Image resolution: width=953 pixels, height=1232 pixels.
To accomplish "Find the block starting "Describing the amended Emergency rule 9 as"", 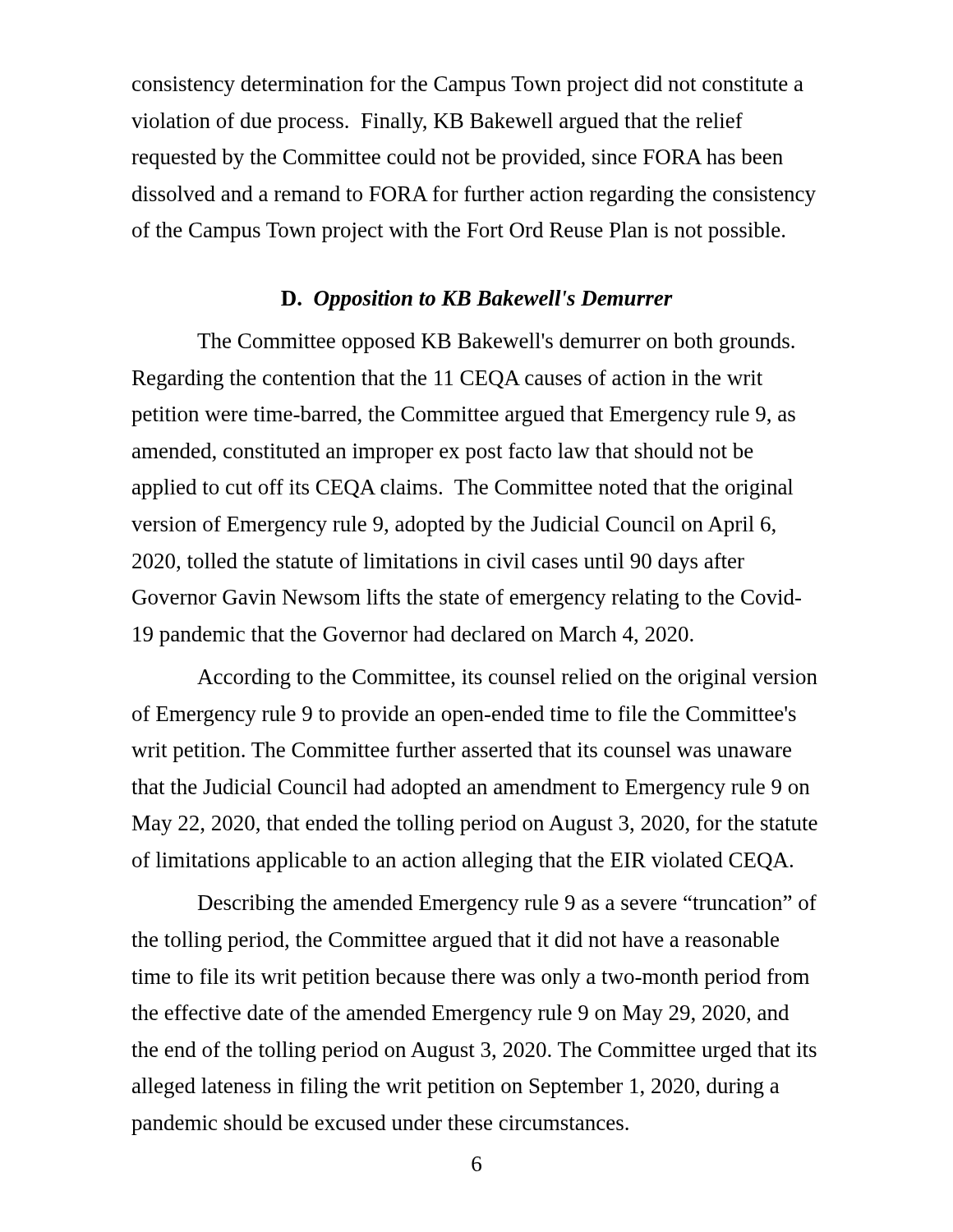I will 476,1013.
